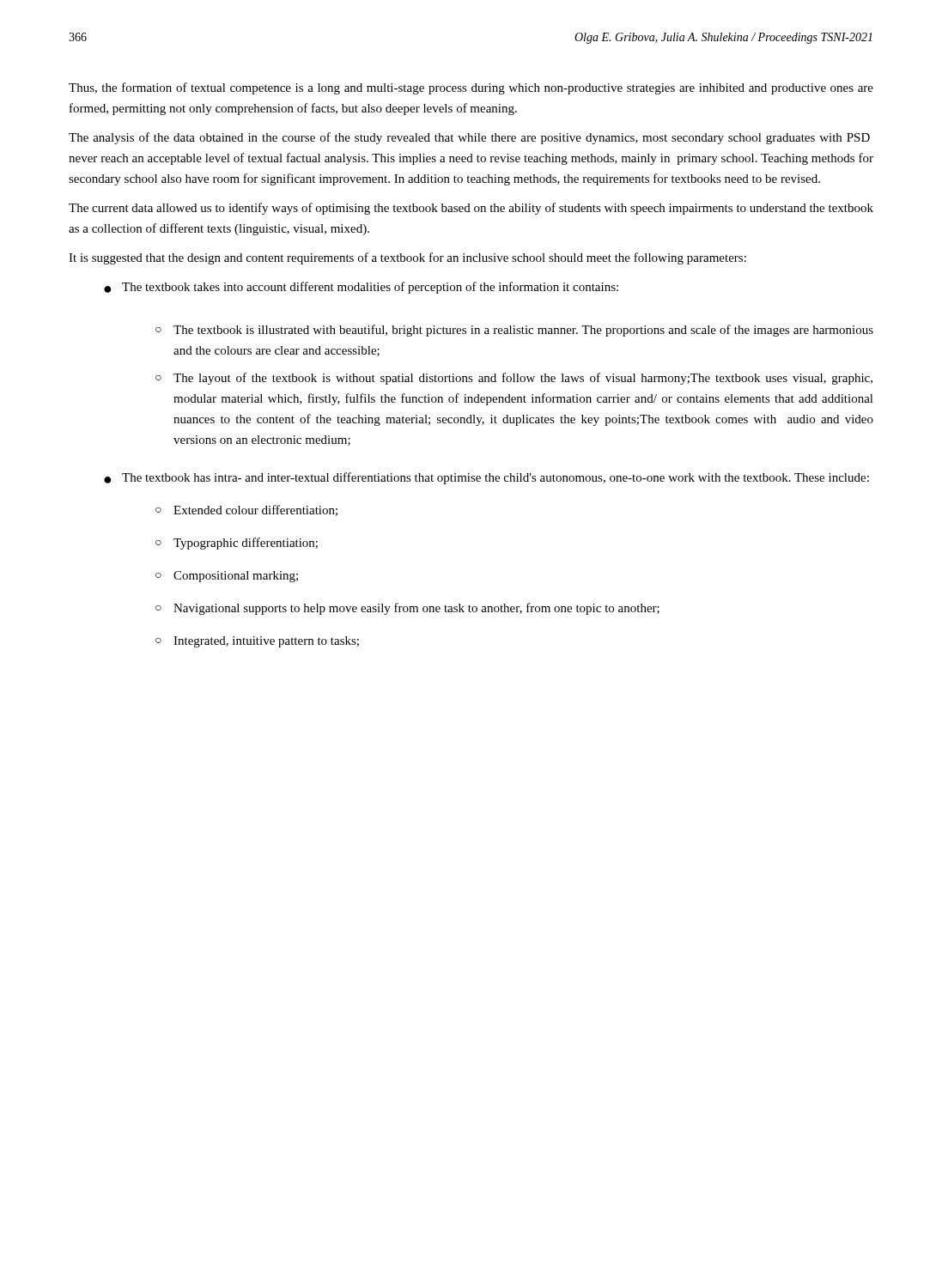The height and width of the screenshot is (1288, 942).
Task: Select the region starting "○ The layout of"
Action: (514, 409)
